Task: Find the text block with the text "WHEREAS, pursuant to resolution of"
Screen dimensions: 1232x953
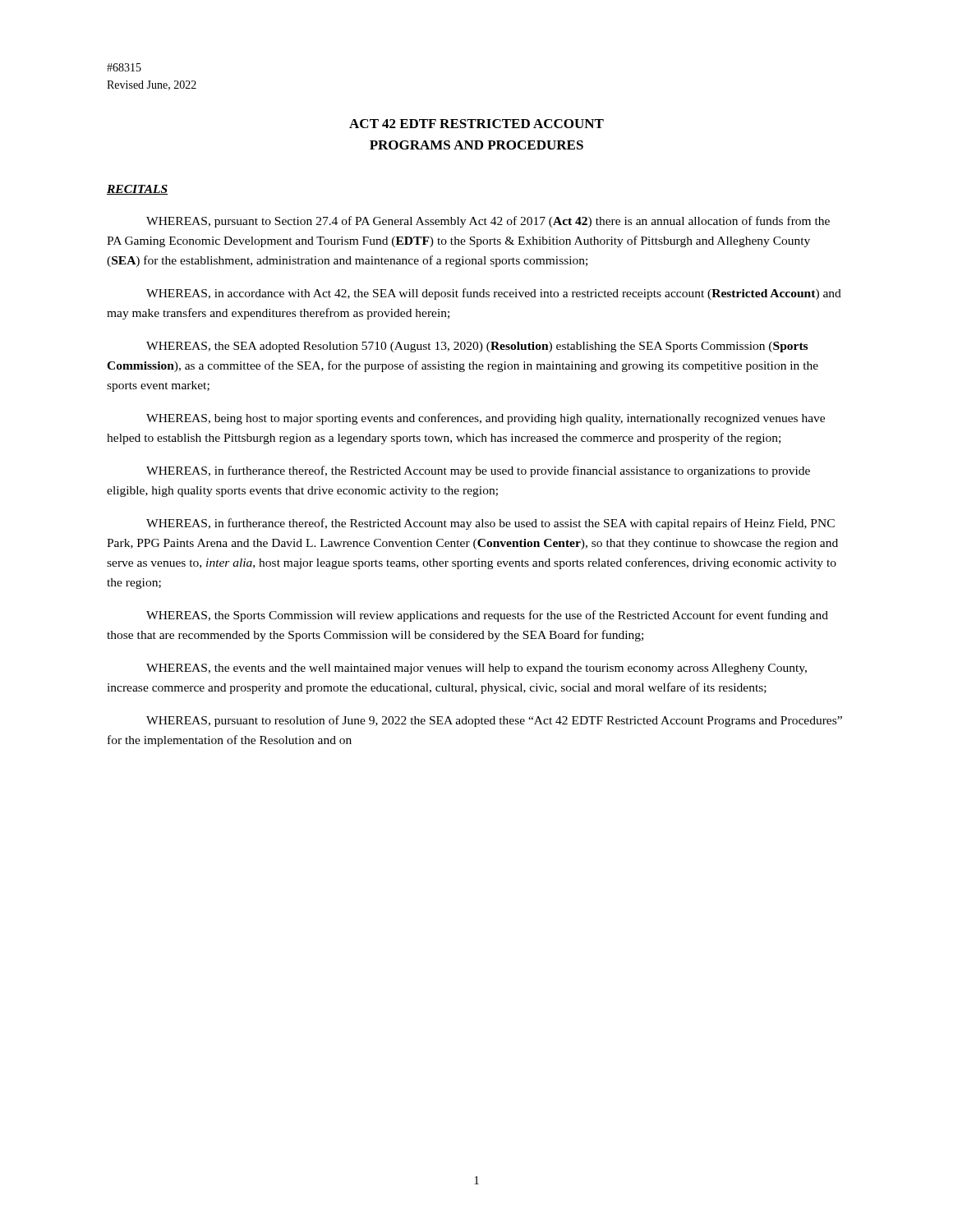Action: pyautogui.click(x=475, y=730)
